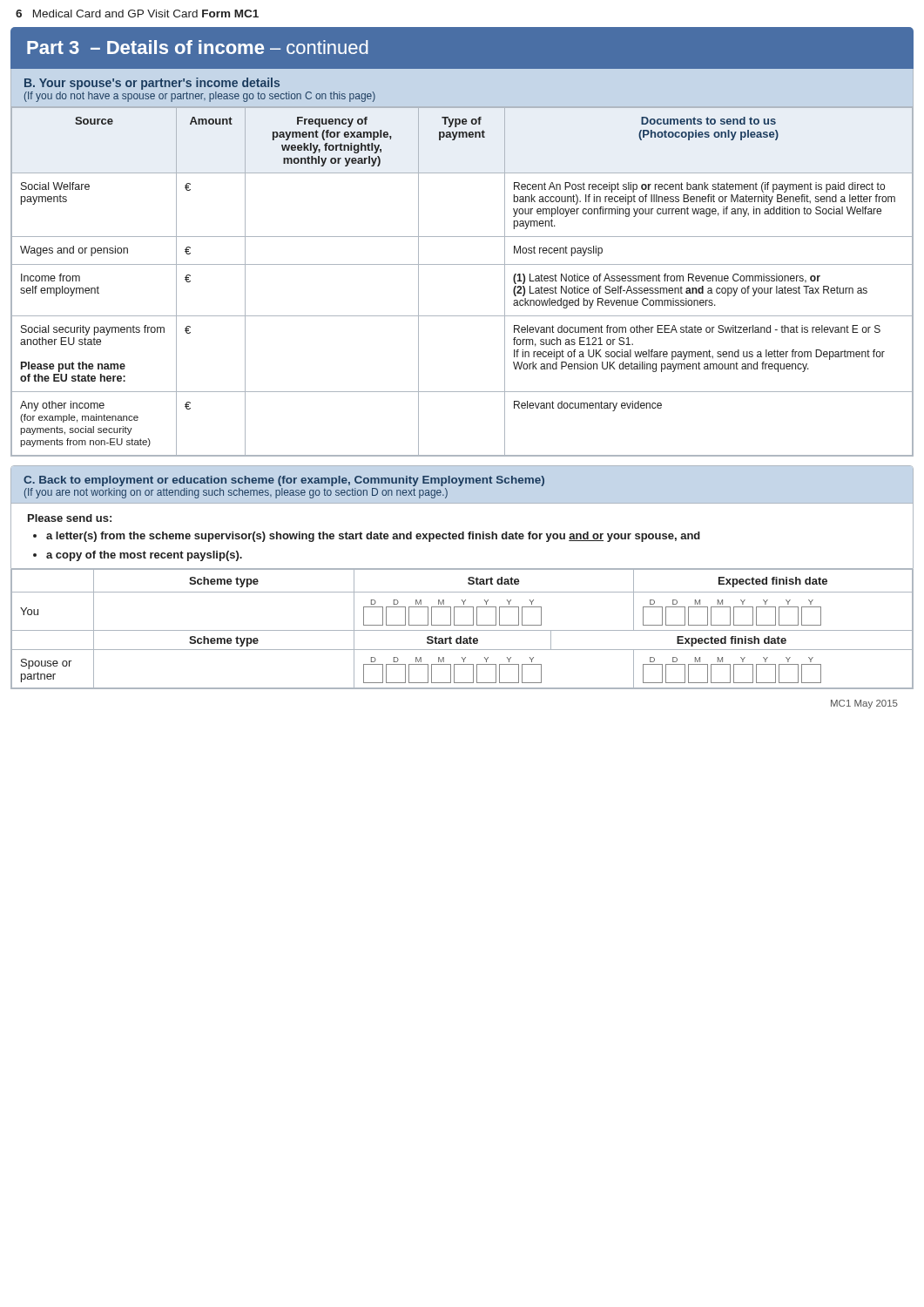Find the list item that reads "a letter(s) from the scheme supervisor(s)"
The height and width of the screenshot is (1307, 924).
point(373,535)
